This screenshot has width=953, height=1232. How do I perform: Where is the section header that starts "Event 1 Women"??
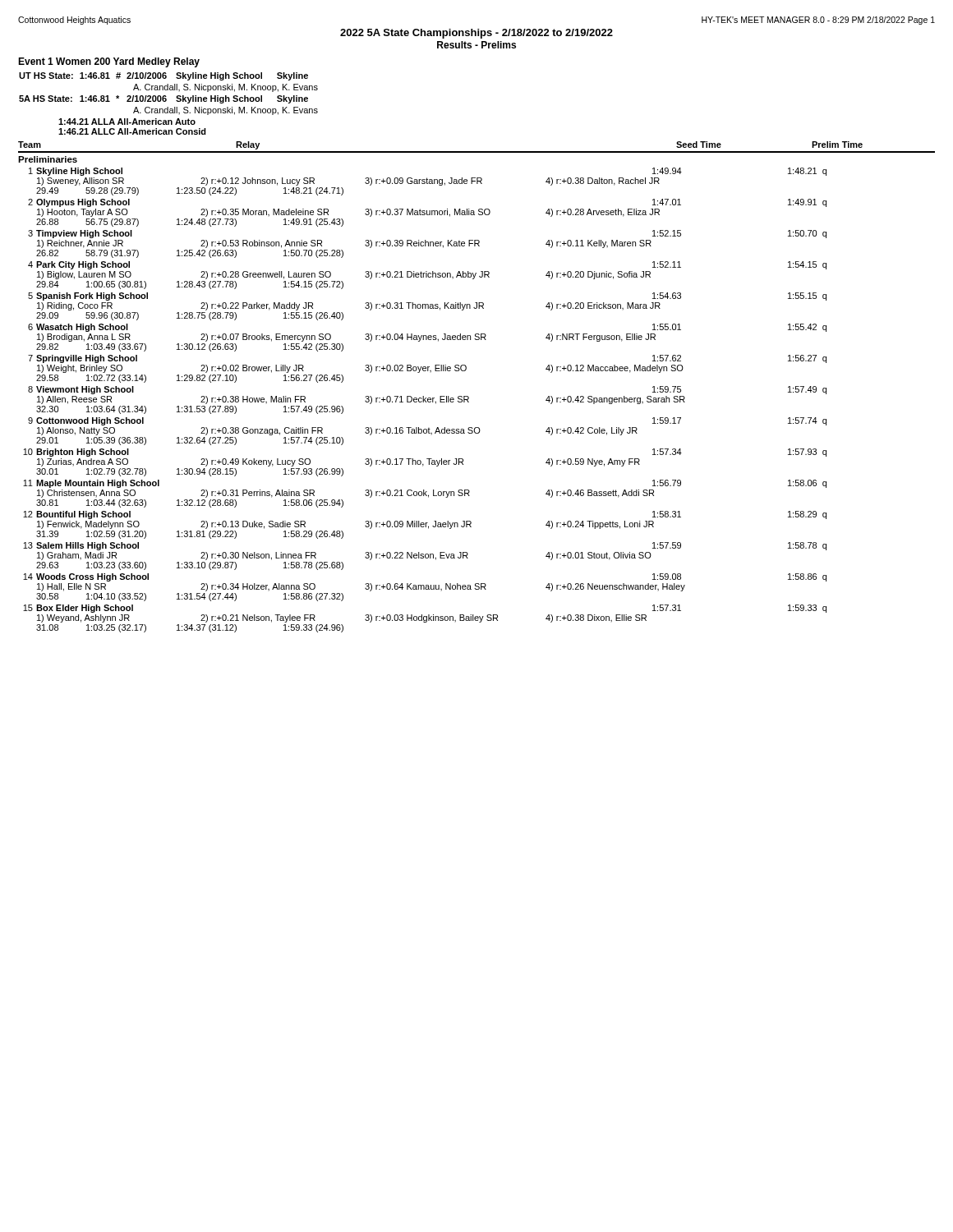109,62
